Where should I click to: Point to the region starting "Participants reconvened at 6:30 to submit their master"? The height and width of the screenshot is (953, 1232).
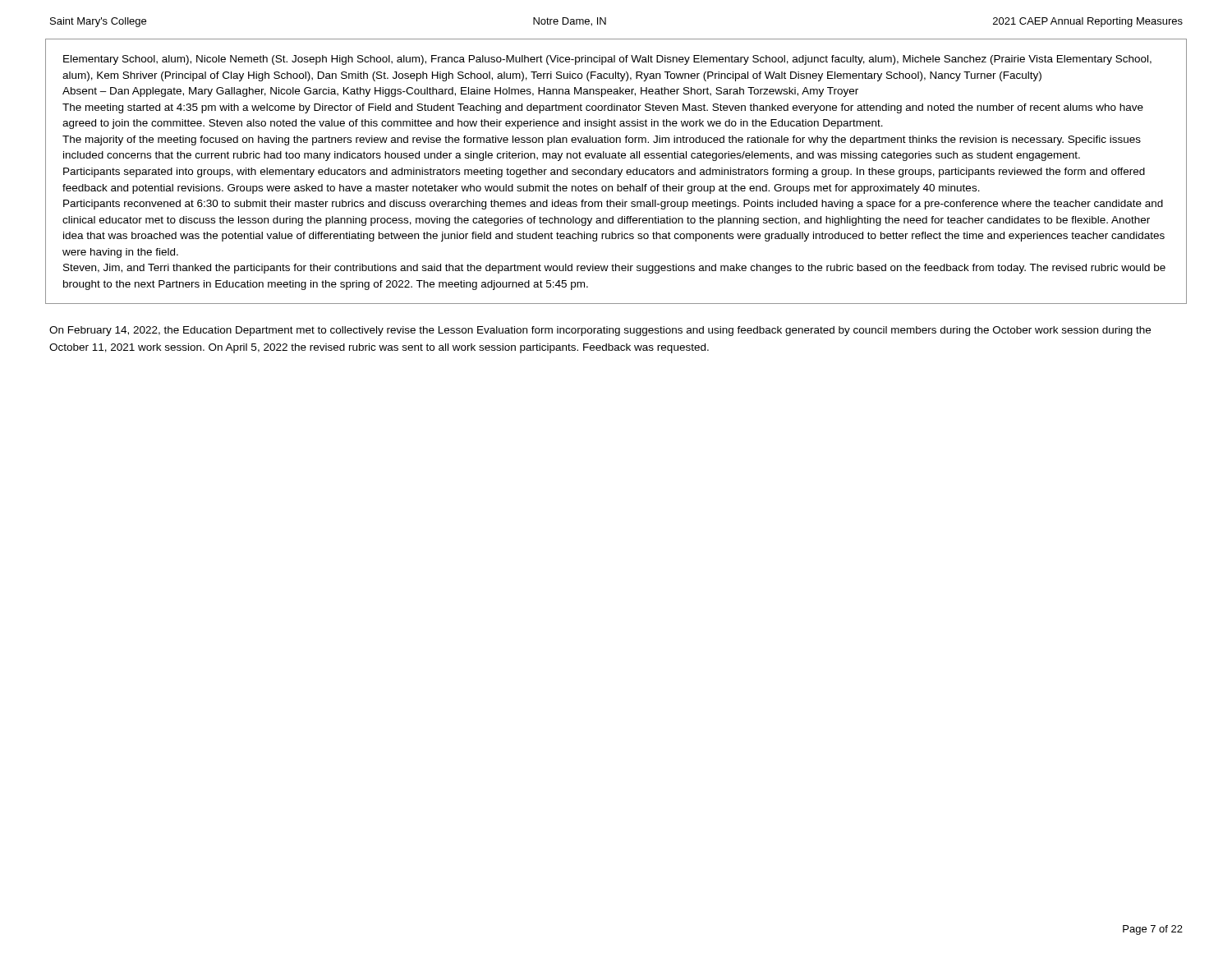coord(616,228)
